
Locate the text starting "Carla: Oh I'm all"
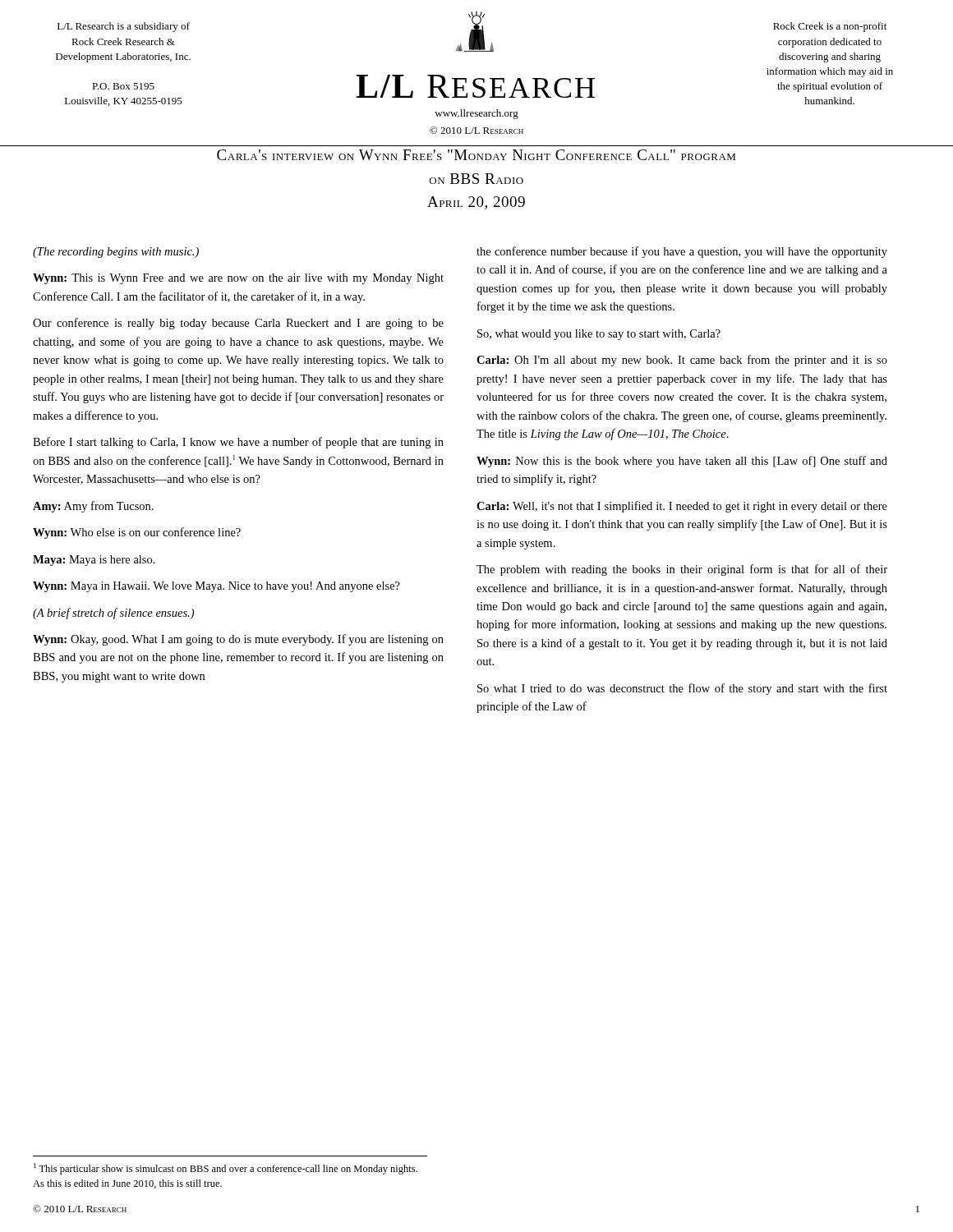[x=682, y=397]
